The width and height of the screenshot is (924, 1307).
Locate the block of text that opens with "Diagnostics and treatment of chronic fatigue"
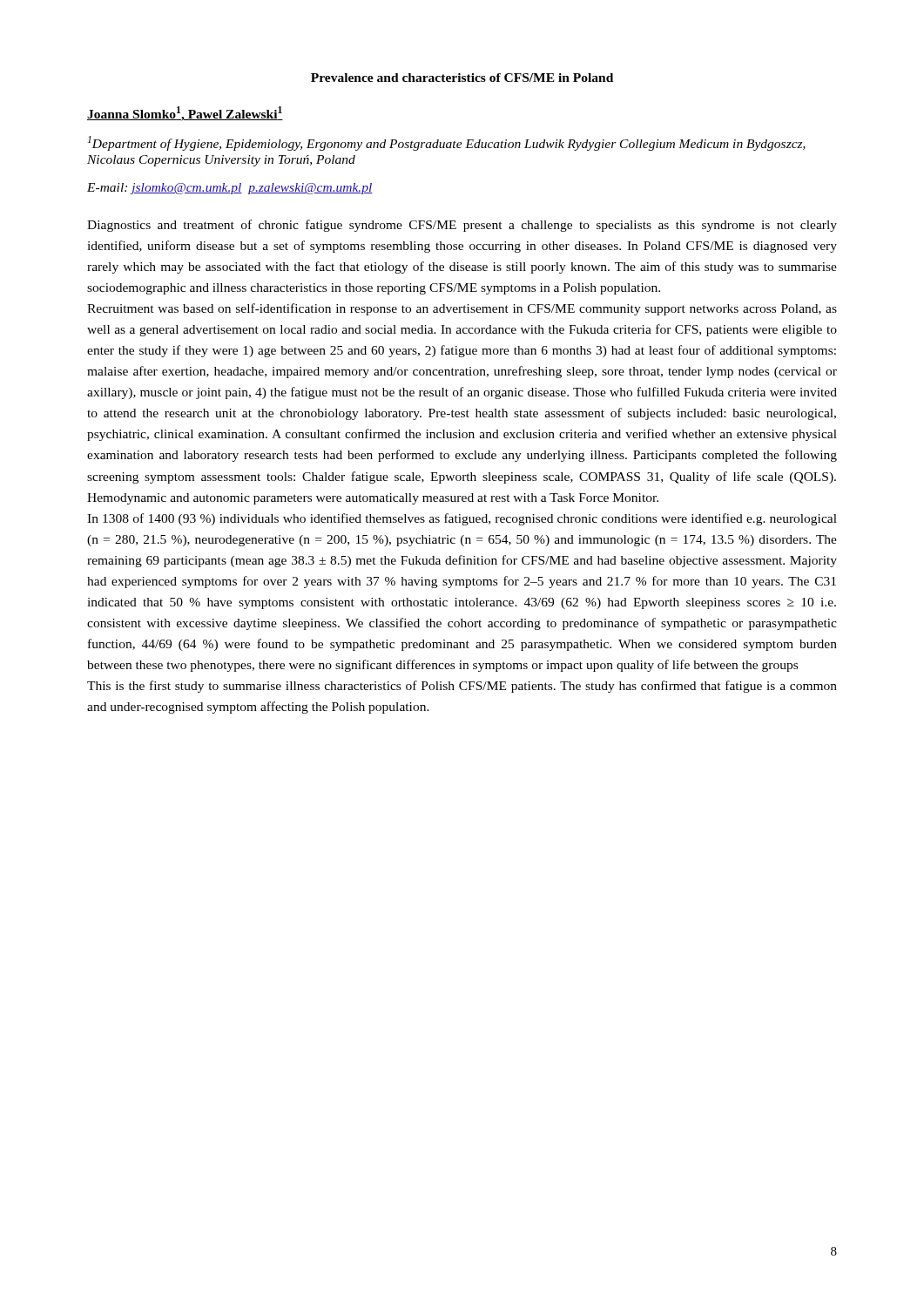tap(462, 466)
